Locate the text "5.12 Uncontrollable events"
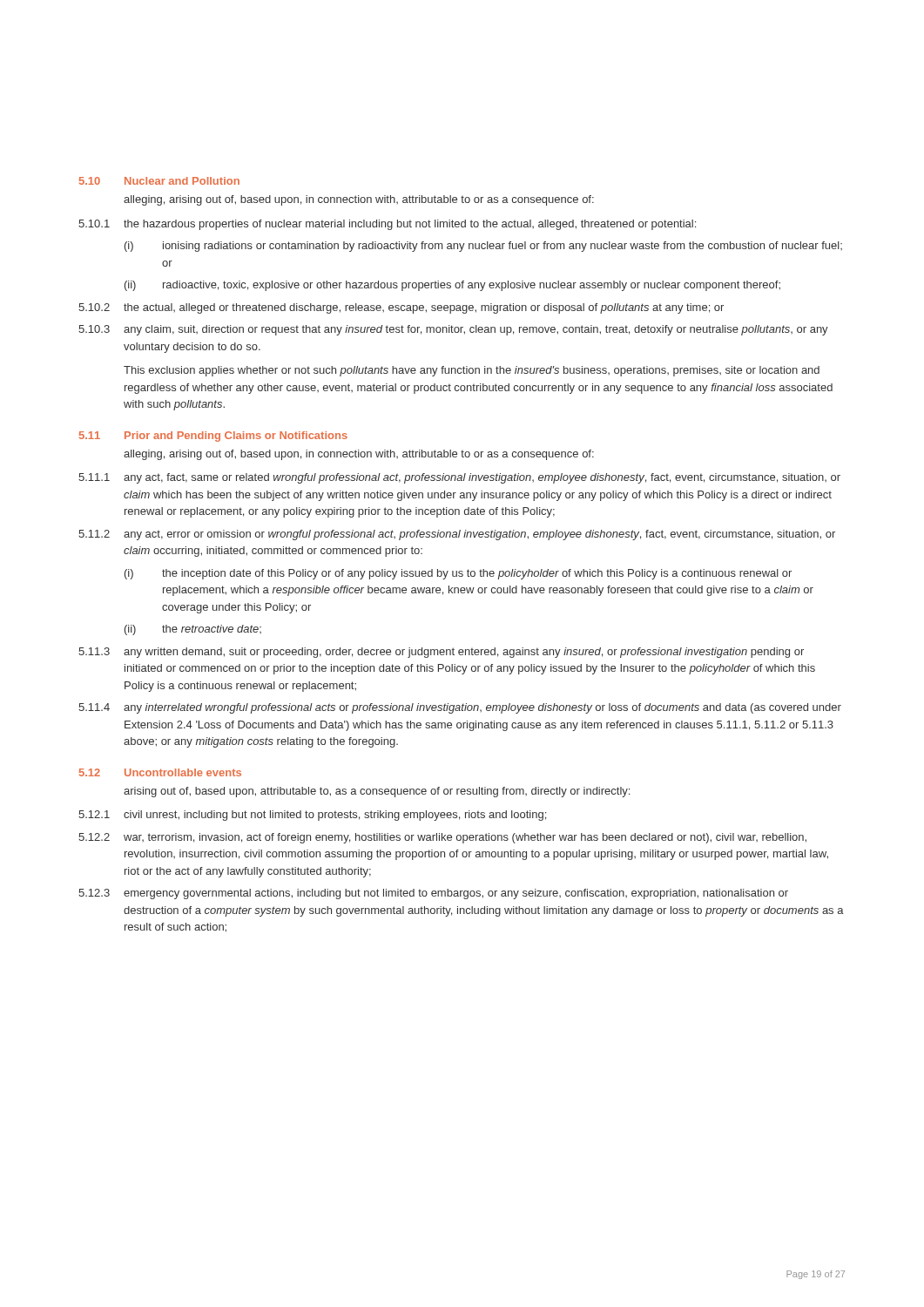The height and width of the screenshot is (1307, 924). click(160, 772)
